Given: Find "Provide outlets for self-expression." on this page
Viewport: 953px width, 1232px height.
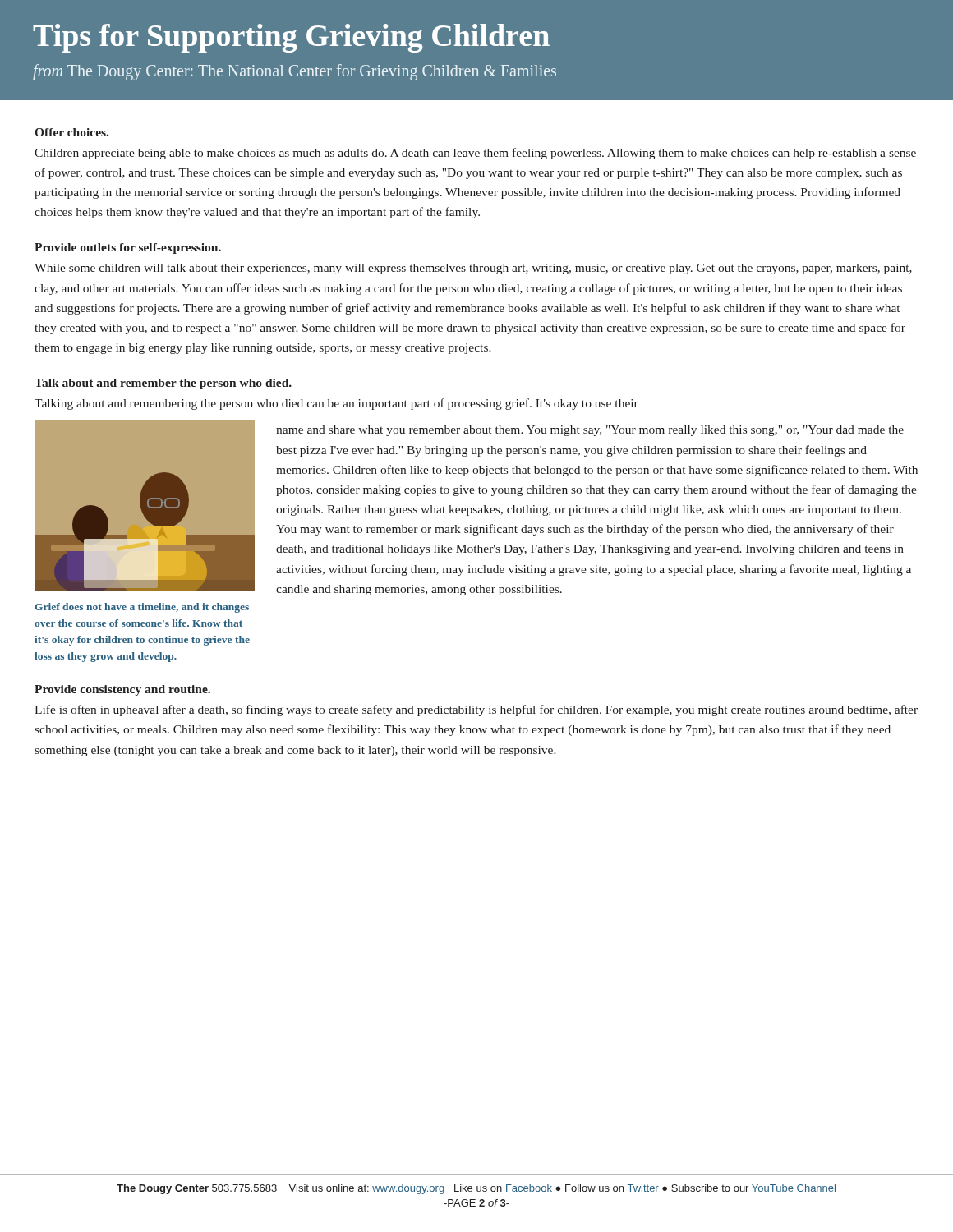Looking at the screenshot, I should point(128,247).
